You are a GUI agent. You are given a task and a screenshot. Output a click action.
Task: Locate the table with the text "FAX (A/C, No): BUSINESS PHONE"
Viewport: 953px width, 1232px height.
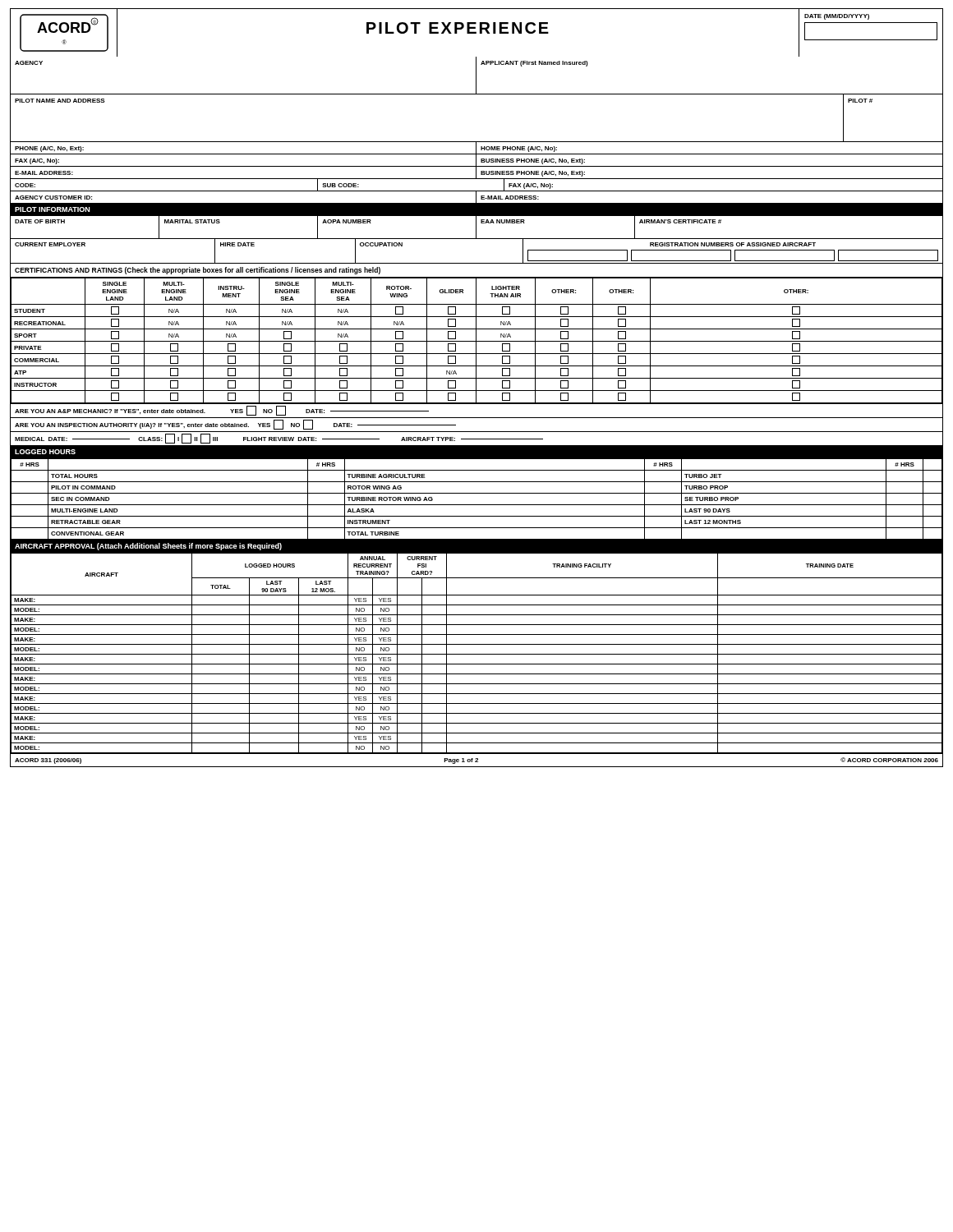[476, 161]
